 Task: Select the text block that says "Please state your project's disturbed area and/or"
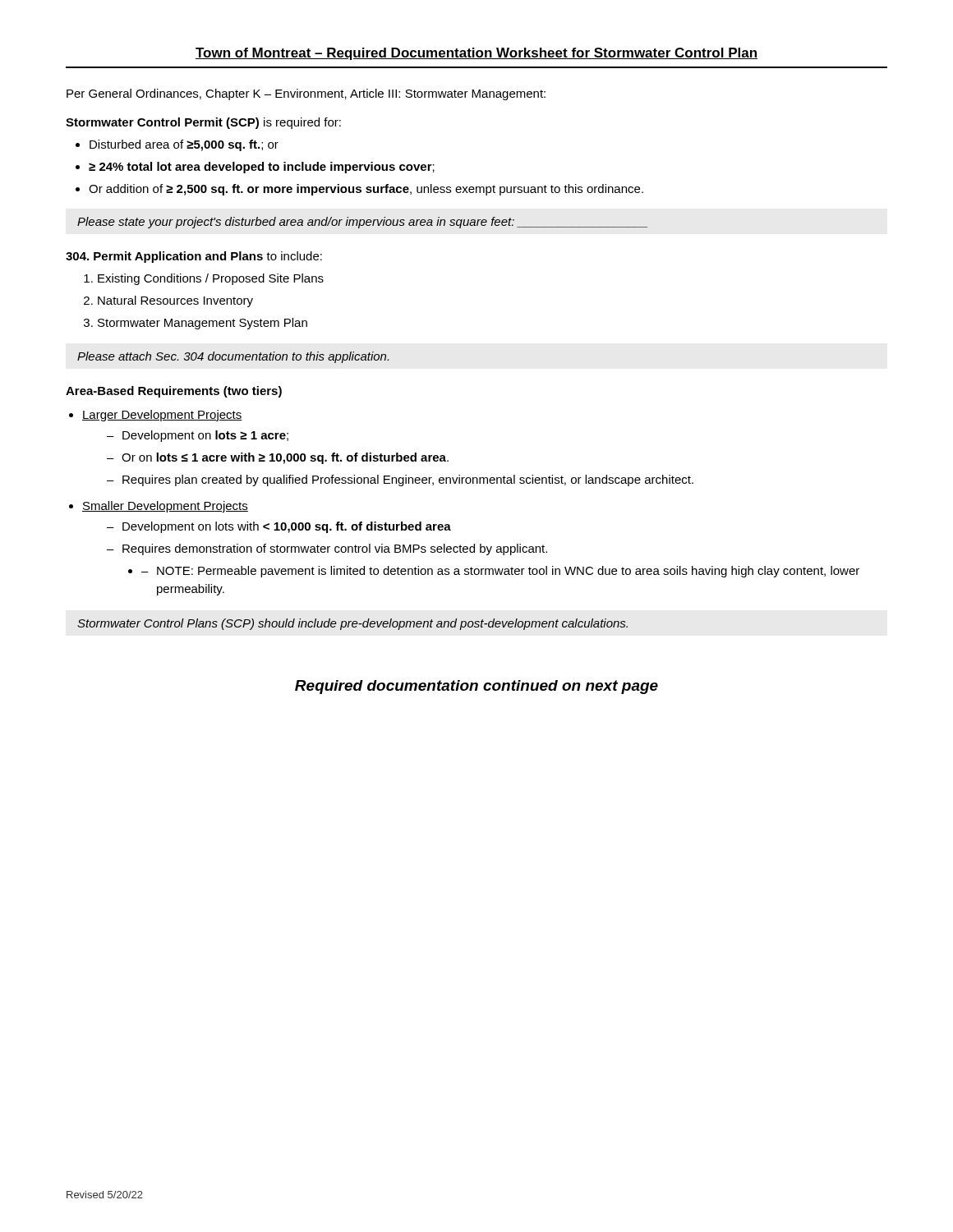(363, 222)
